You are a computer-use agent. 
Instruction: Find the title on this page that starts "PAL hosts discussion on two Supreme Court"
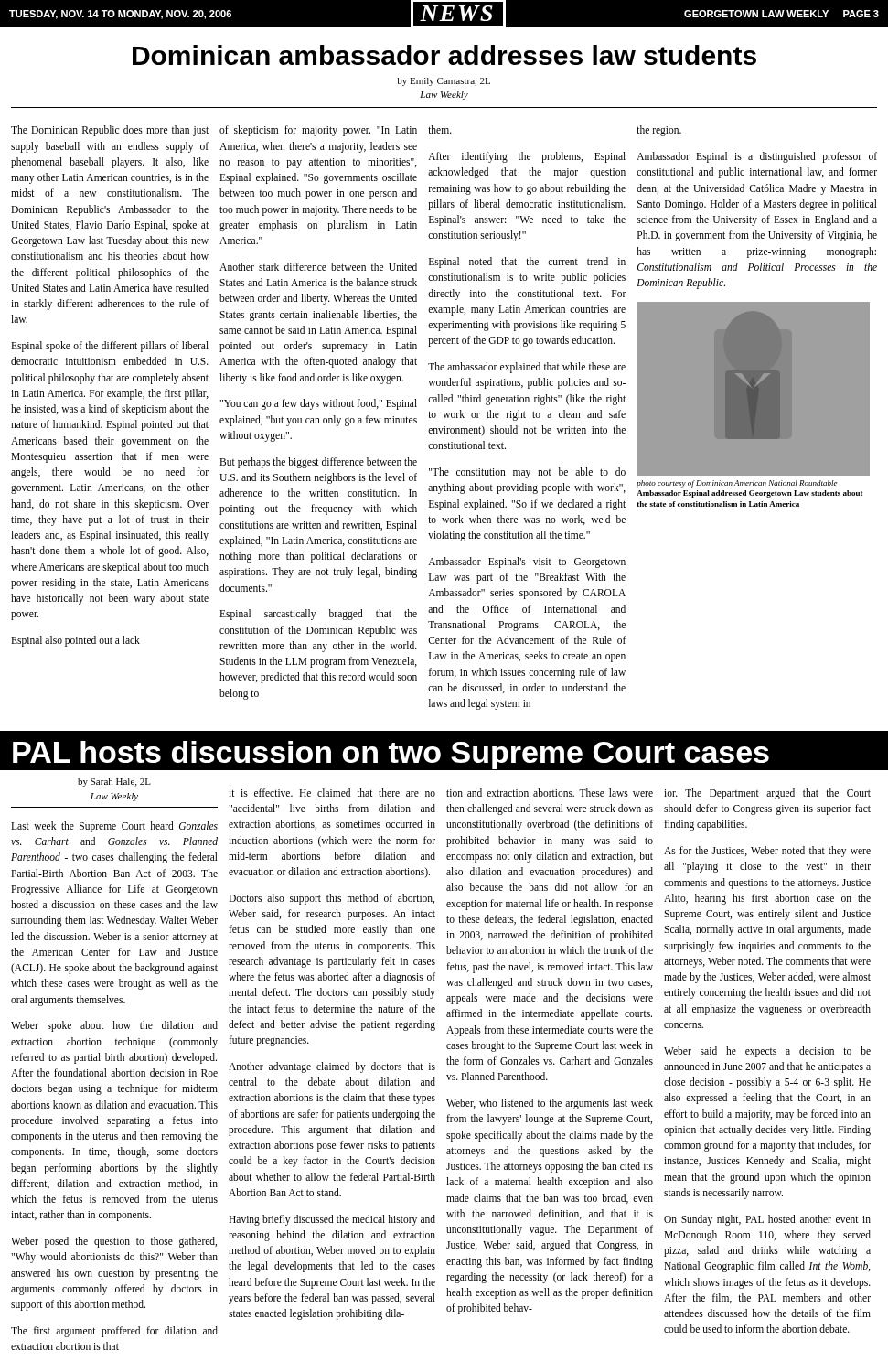coord(391,752)
